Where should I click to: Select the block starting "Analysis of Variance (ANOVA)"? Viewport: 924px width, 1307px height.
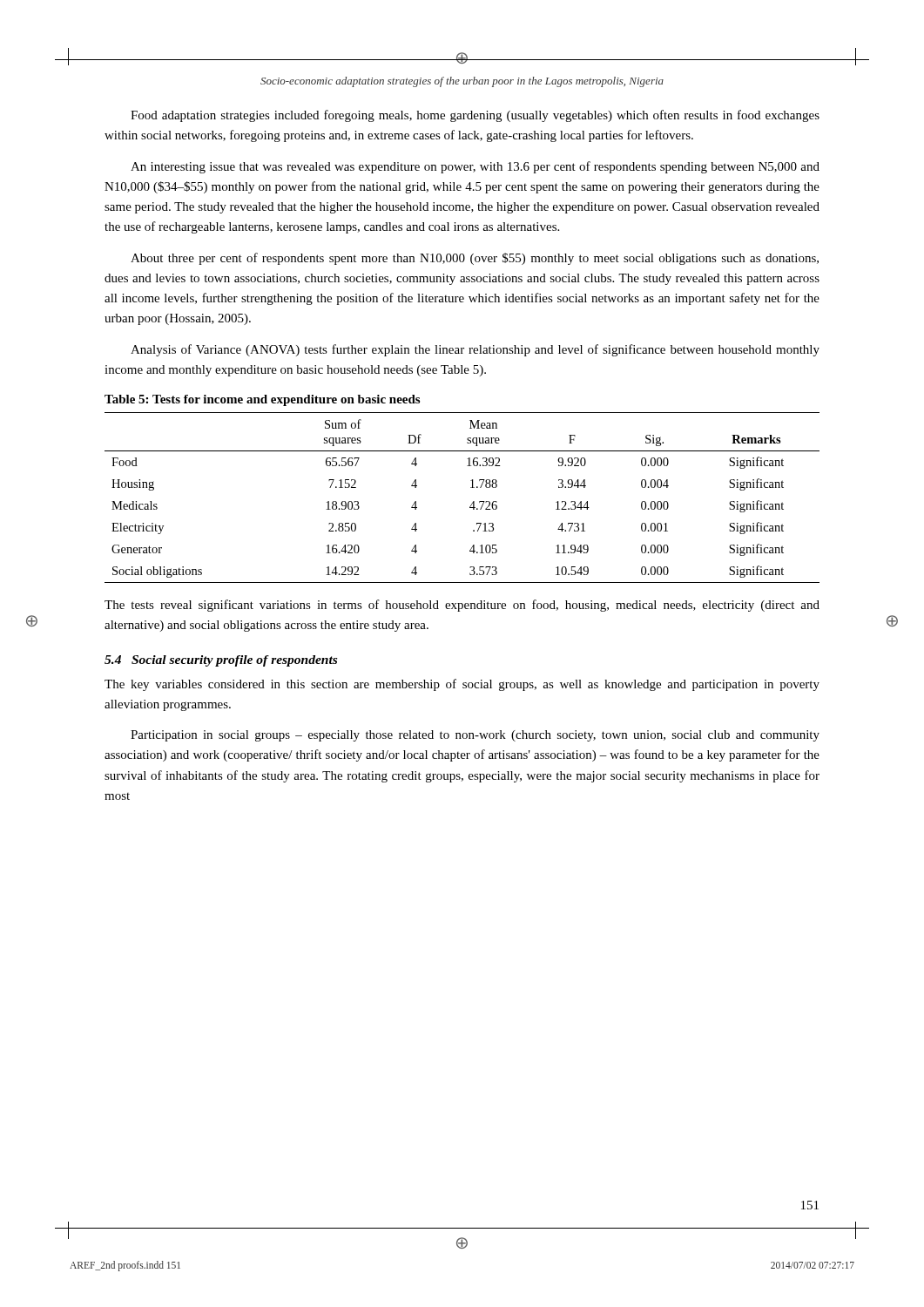pos(462,360)
